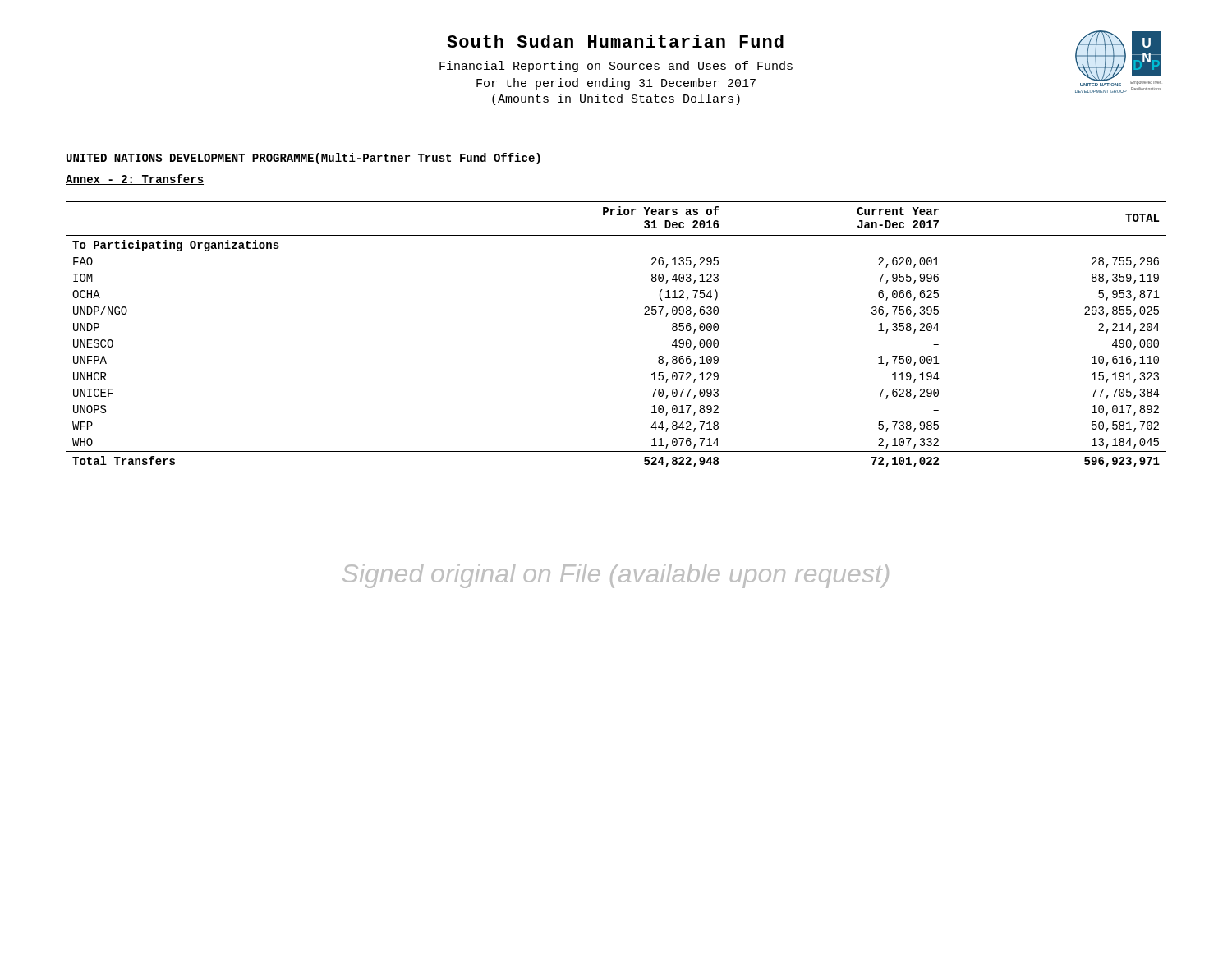Navigate to the element starting "Signed original on File (available upon"
Image resolution: width=1232 pixels, height=953 pixels.
tap(616, 573)
